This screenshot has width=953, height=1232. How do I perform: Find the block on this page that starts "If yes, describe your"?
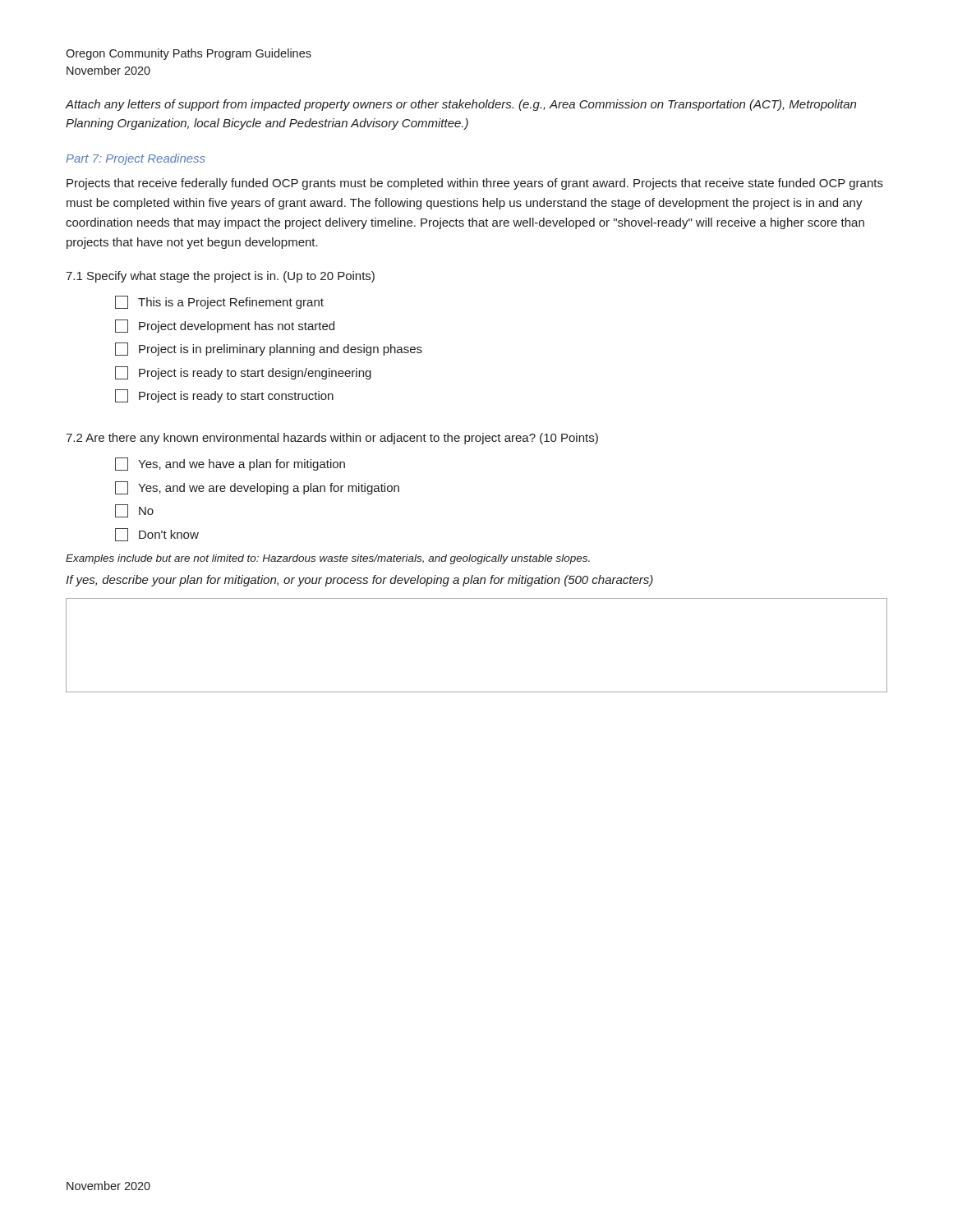click(360, 580)
